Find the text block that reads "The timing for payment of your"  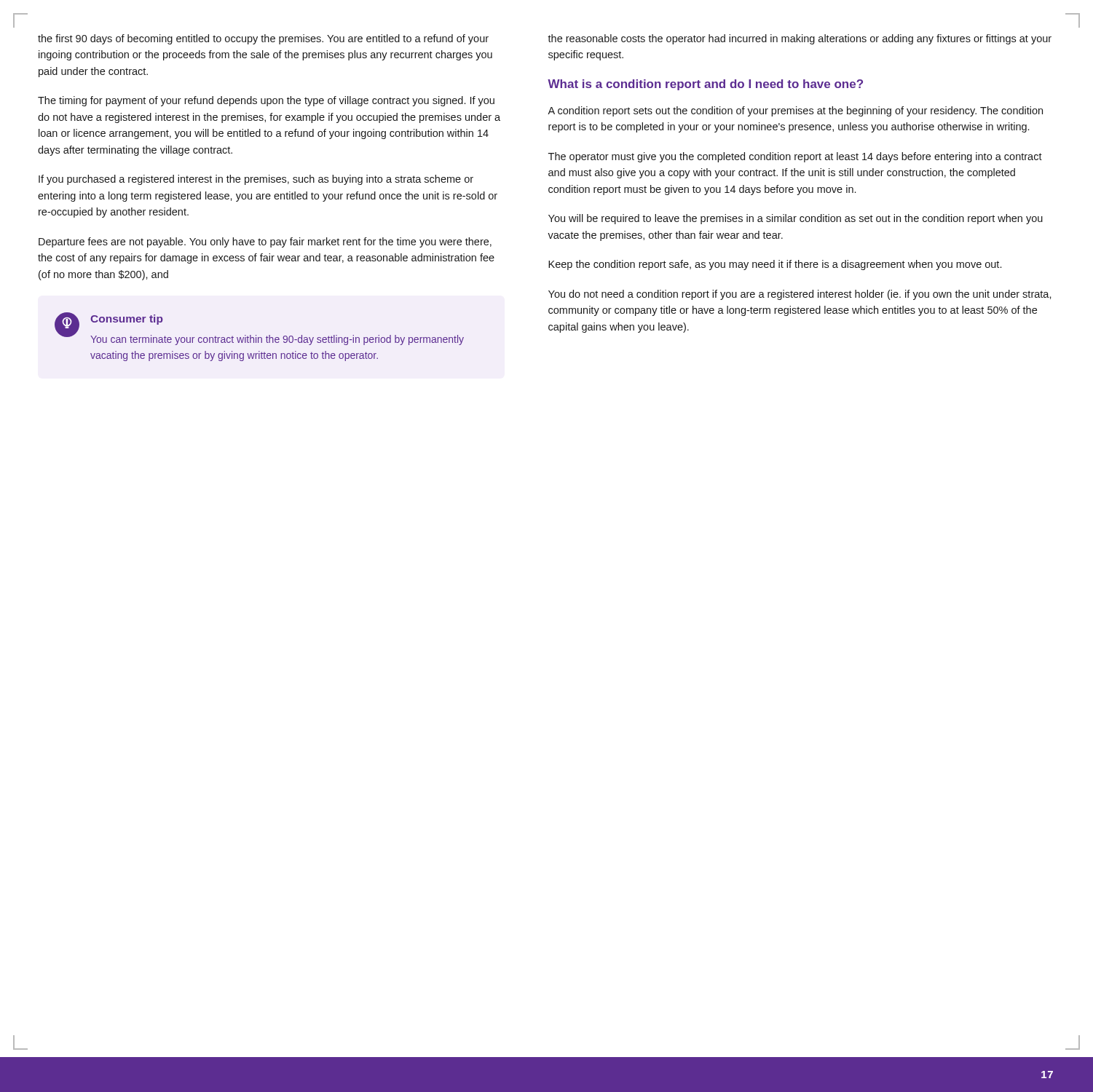[269, 125]
